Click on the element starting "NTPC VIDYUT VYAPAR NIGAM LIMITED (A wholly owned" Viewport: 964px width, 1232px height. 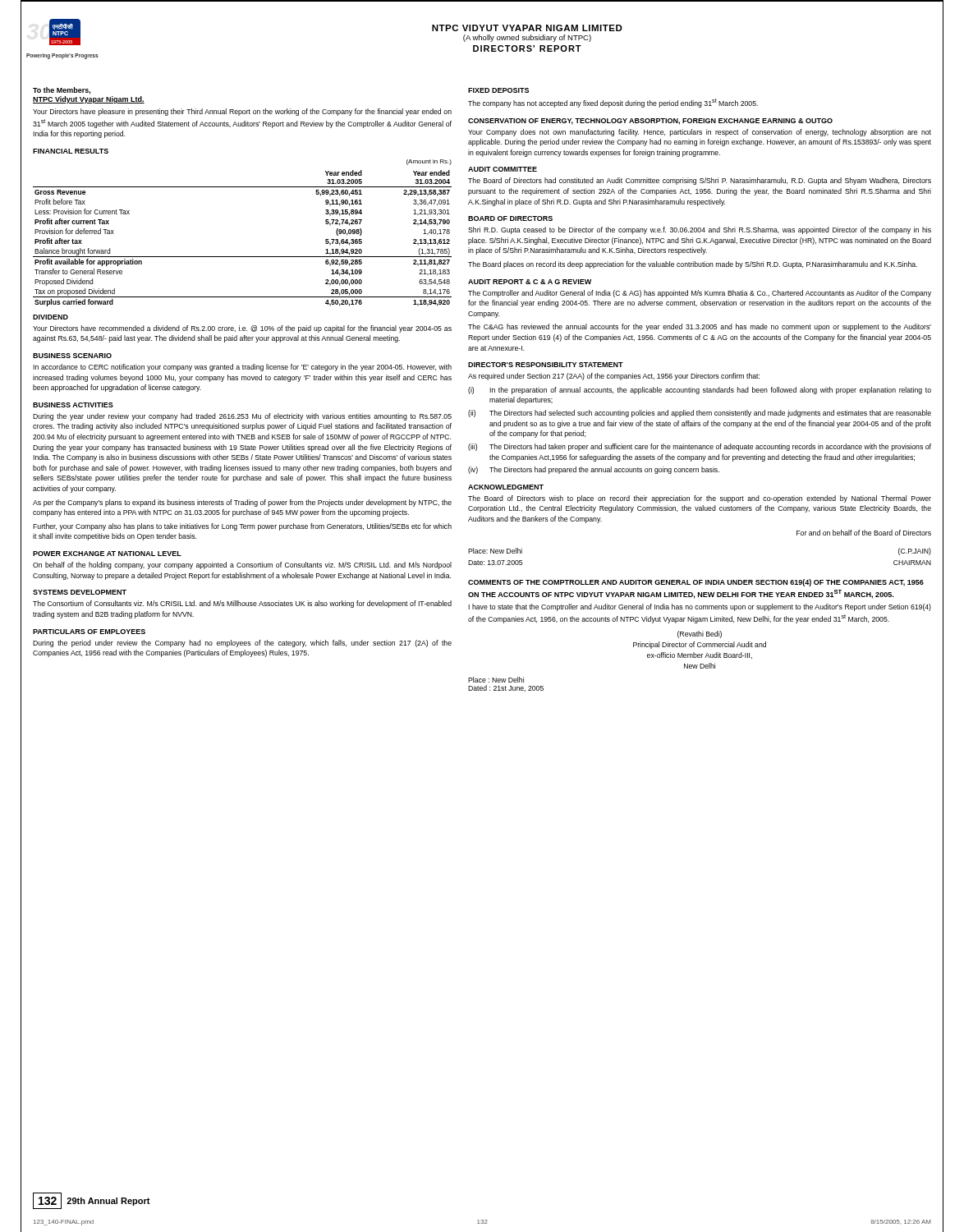coord(527,38)
